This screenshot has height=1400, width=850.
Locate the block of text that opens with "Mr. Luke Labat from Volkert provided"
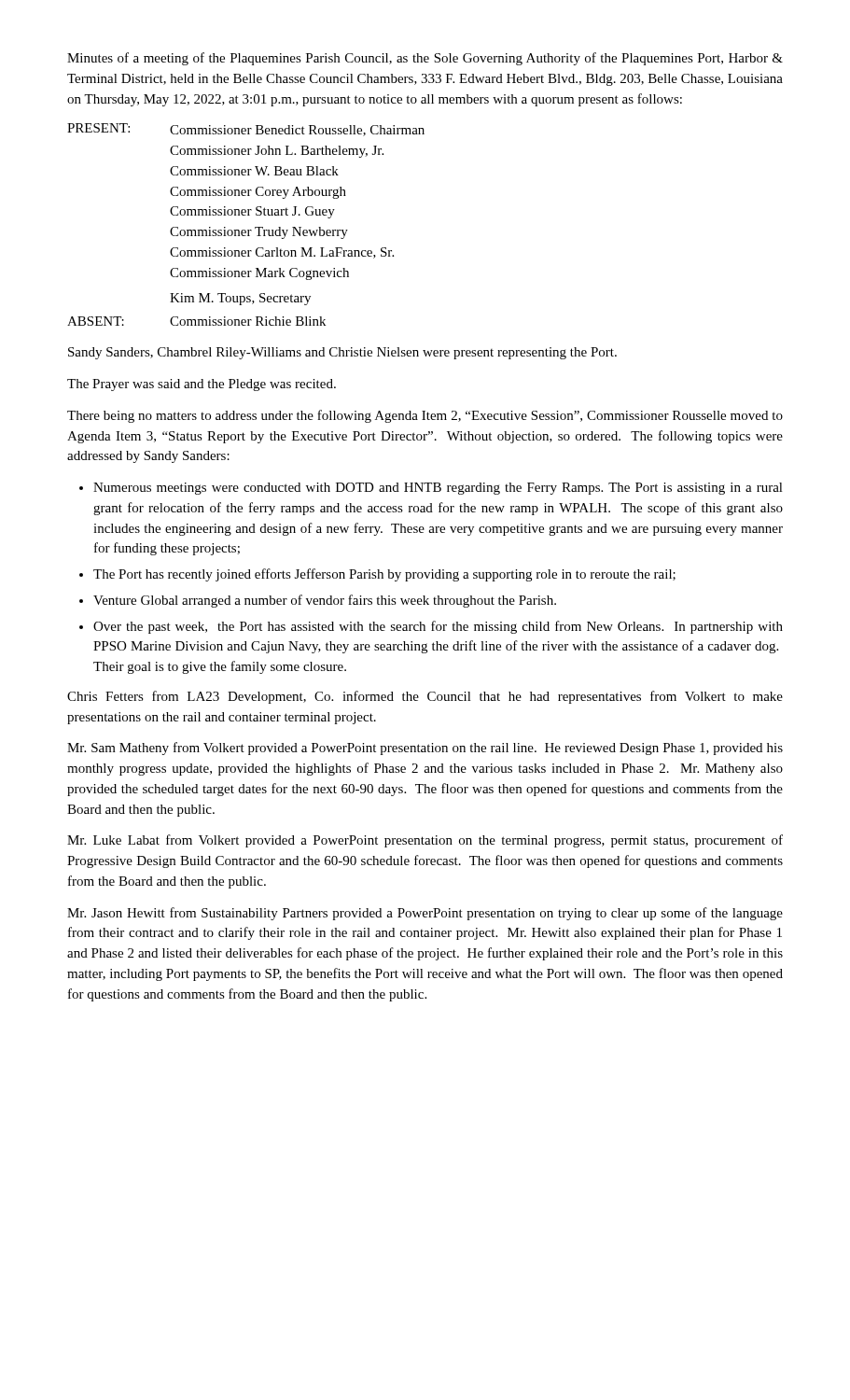tap(425, 861)
